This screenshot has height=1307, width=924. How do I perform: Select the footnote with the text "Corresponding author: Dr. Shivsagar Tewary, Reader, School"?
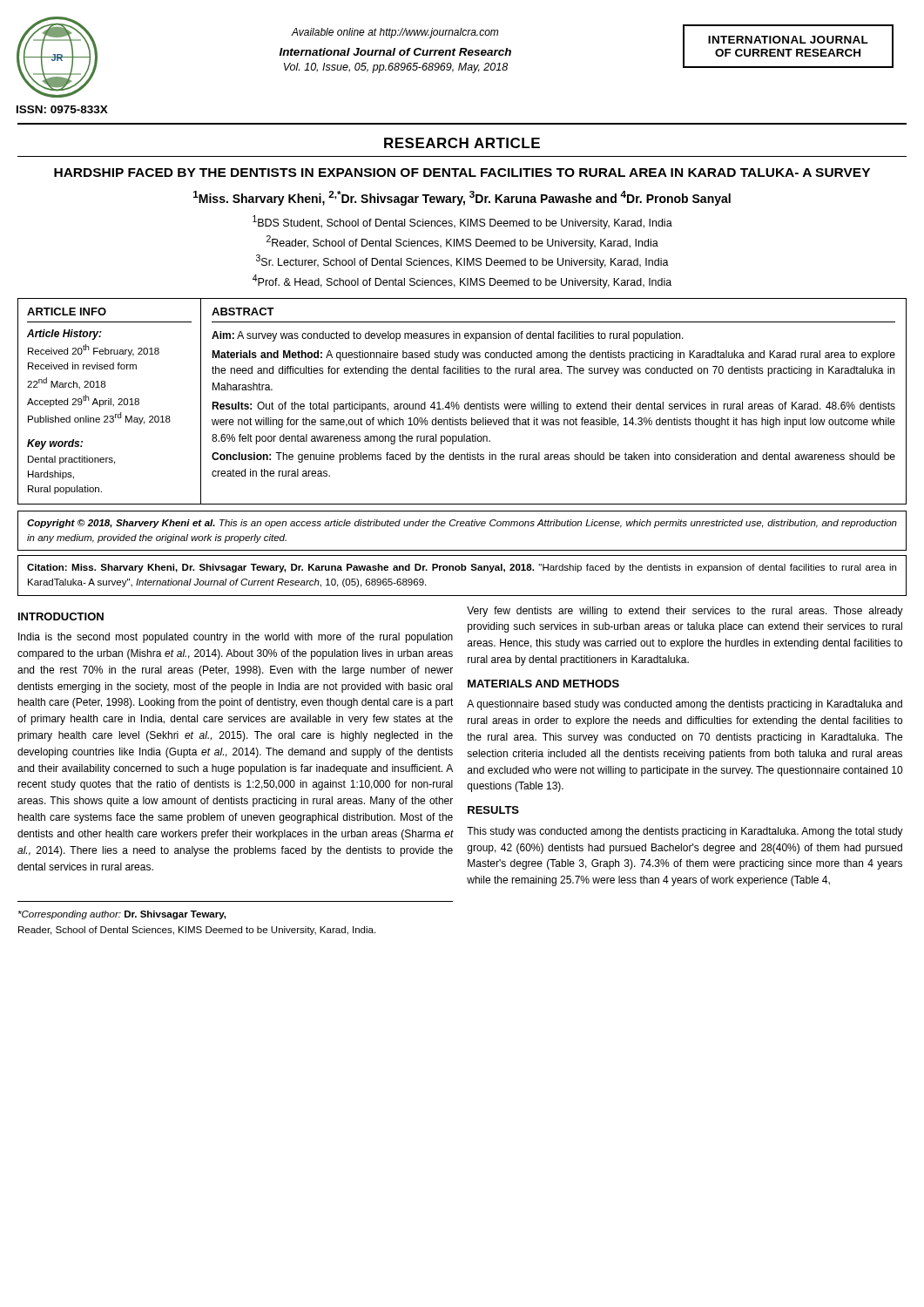click(197, 922)
